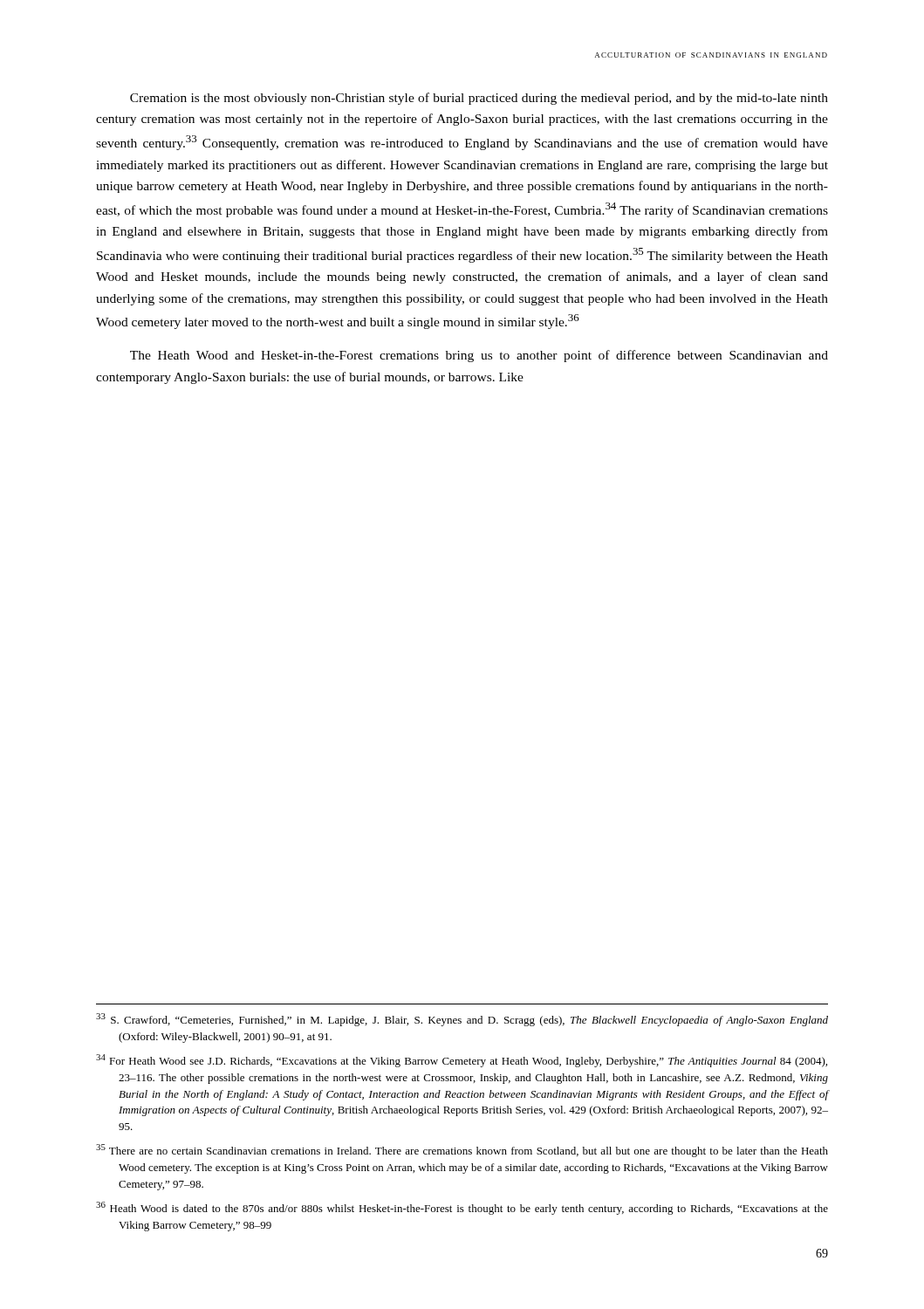Find the footnote that says "35 There are no certain"
The width and height of the screenshot is (924, 1309).
[462, 1166]
